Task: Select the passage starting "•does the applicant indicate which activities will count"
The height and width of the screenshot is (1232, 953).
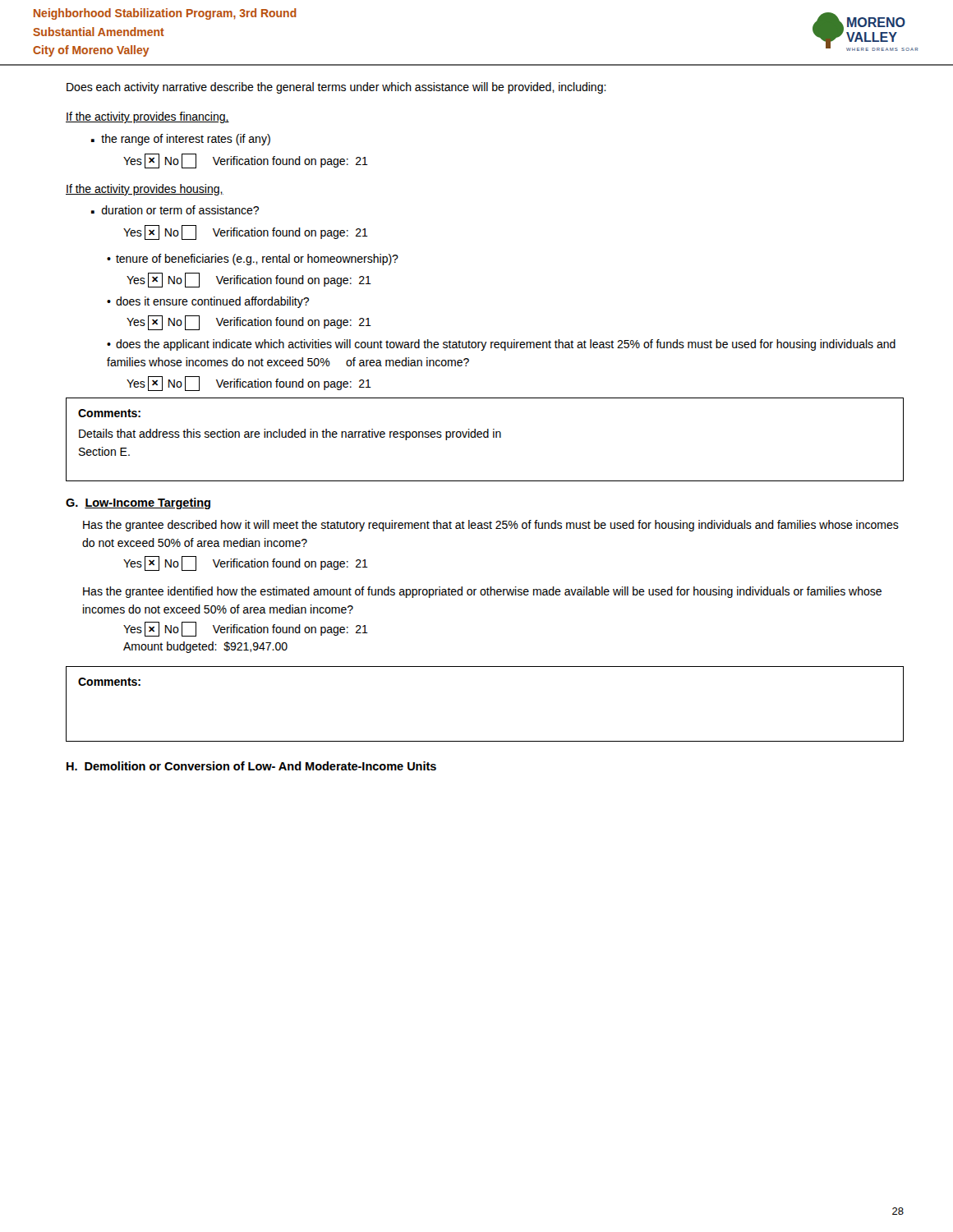Action: click(501, 345)
